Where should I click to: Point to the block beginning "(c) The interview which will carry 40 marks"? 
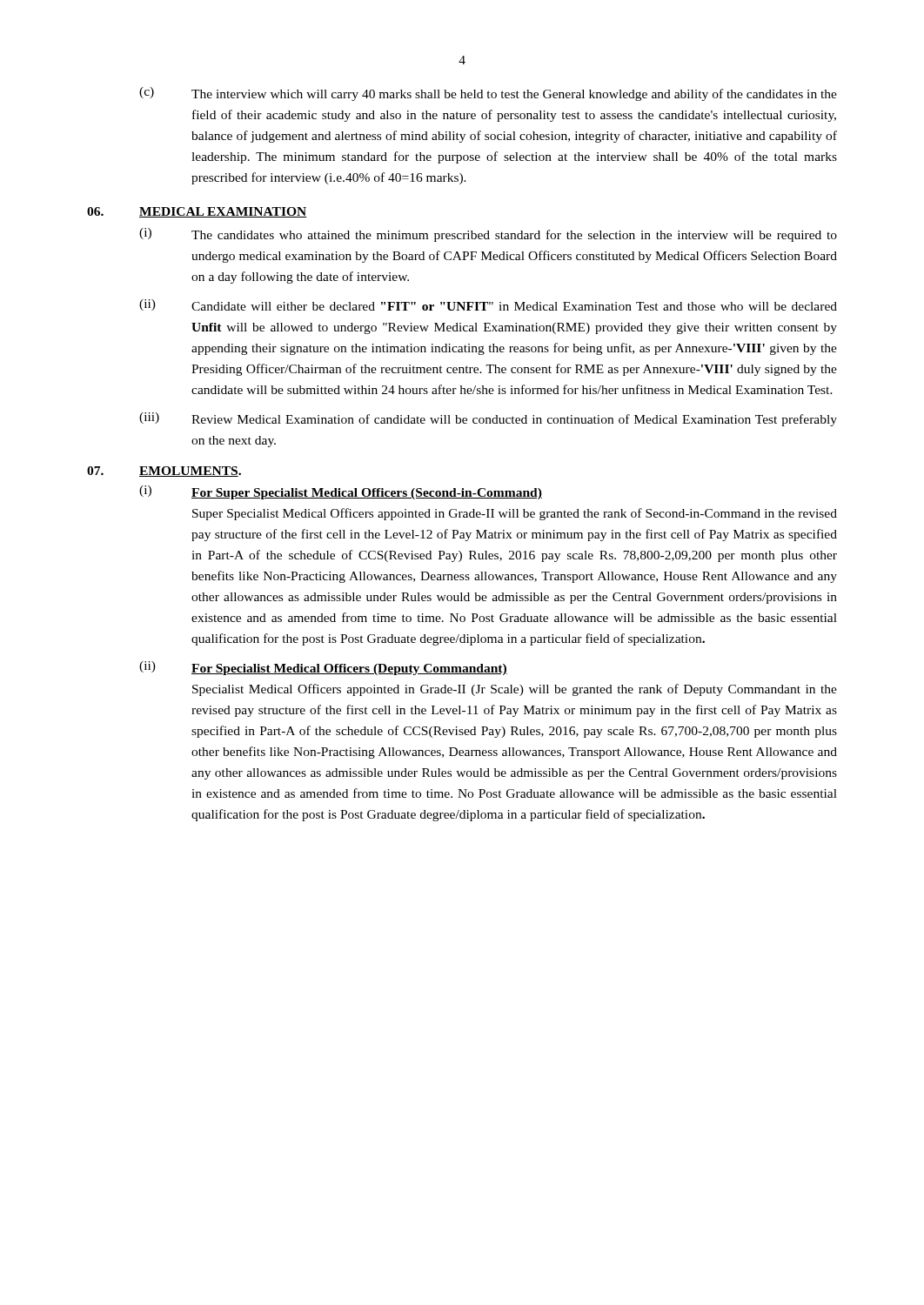pyautogui.click(x=488, y=136)
